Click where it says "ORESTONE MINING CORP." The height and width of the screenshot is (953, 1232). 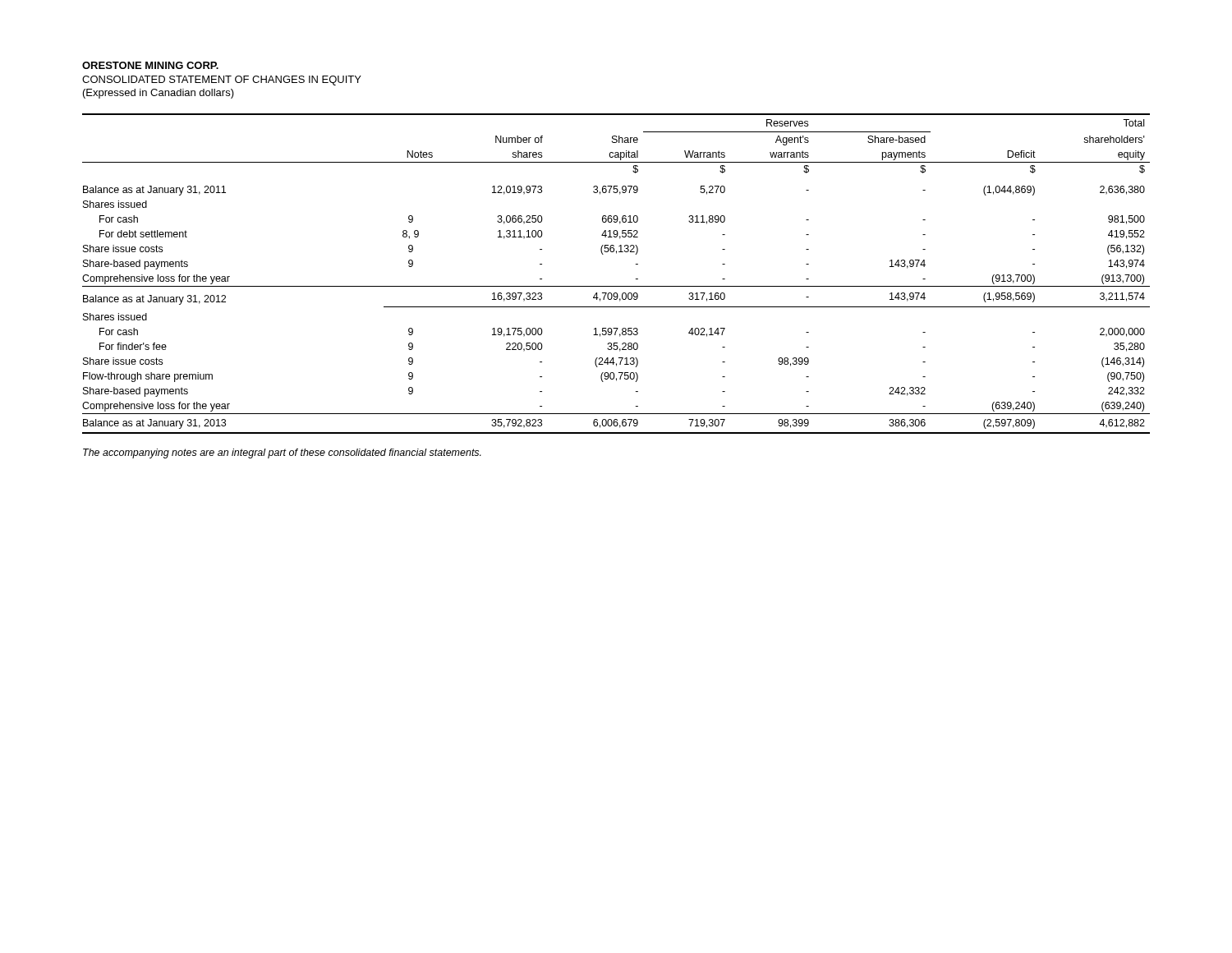(x=150, y=65)
